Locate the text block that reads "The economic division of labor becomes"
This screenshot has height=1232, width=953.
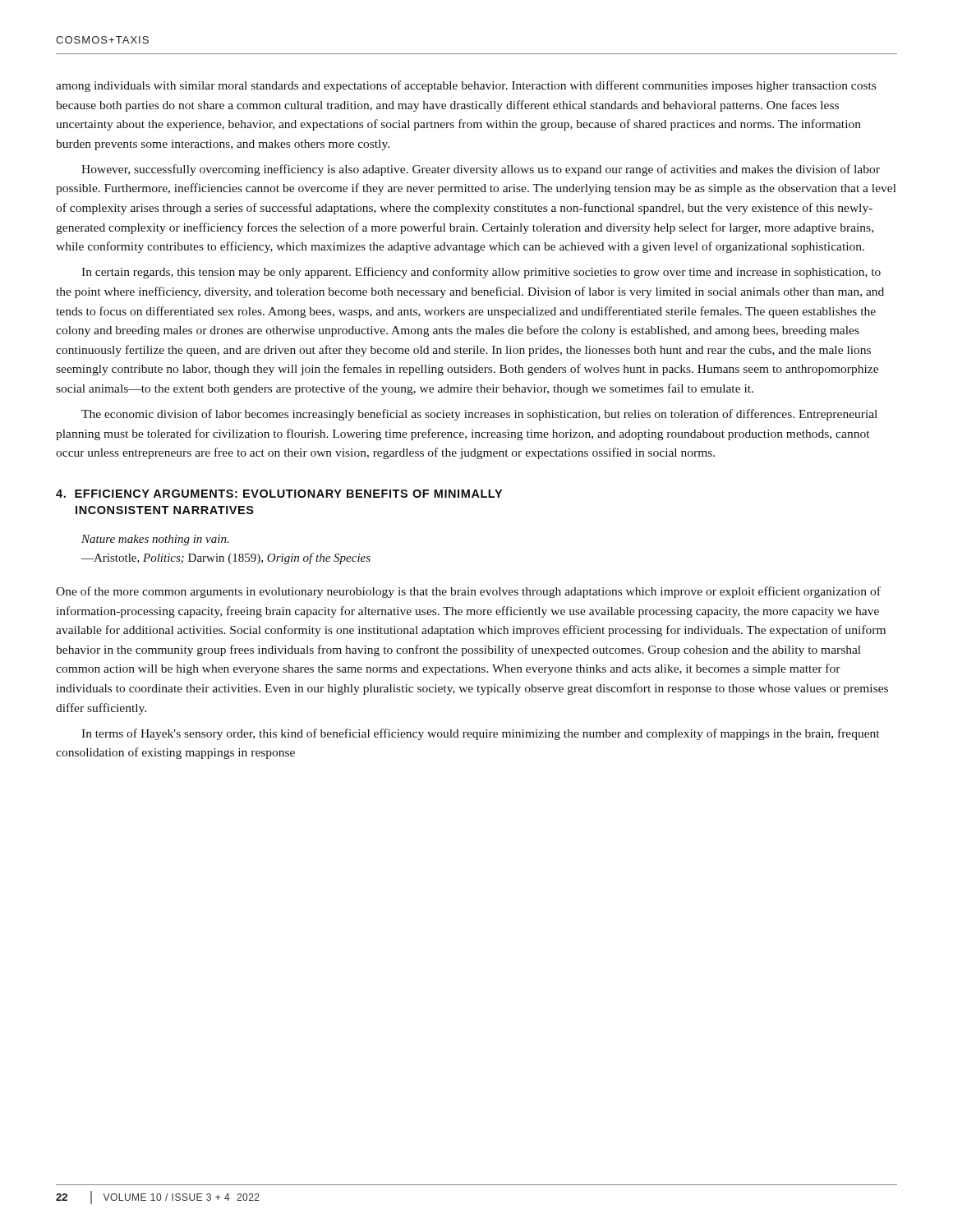(x=476, y=433)
